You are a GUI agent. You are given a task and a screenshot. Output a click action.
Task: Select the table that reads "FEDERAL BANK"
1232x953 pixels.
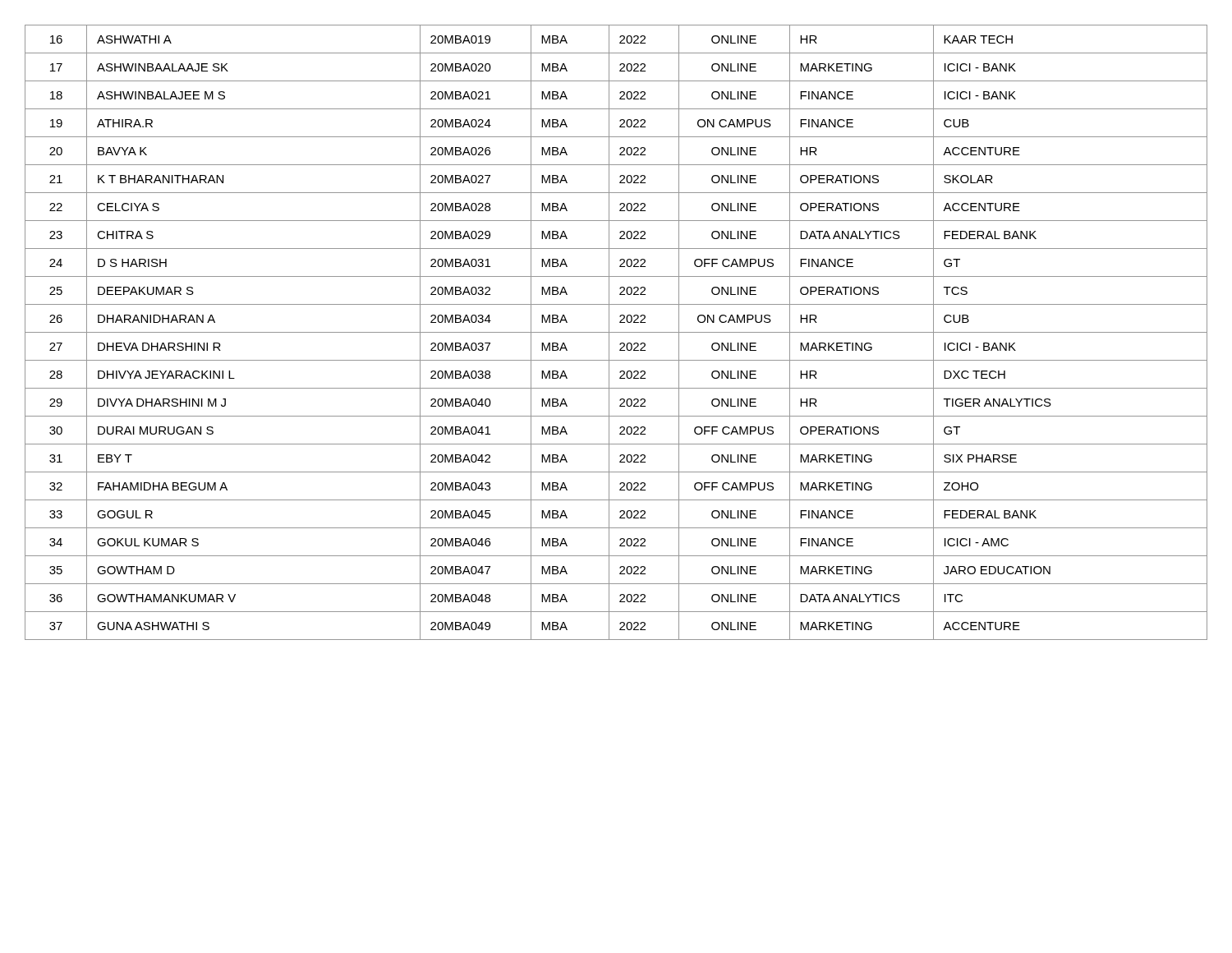616,332
